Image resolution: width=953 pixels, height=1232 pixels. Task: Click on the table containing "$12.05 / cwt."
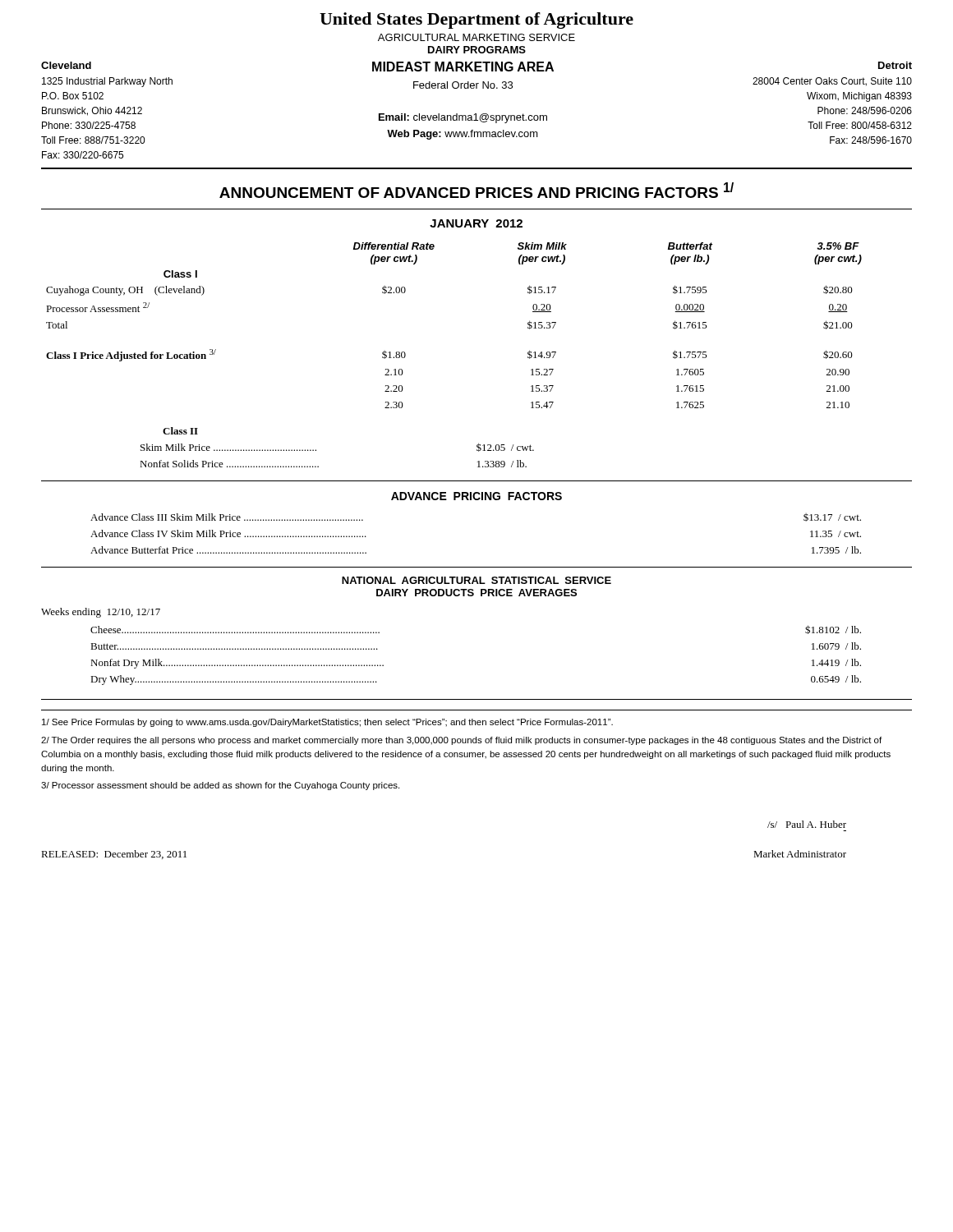pyautogui.click(x=476, y=355)
